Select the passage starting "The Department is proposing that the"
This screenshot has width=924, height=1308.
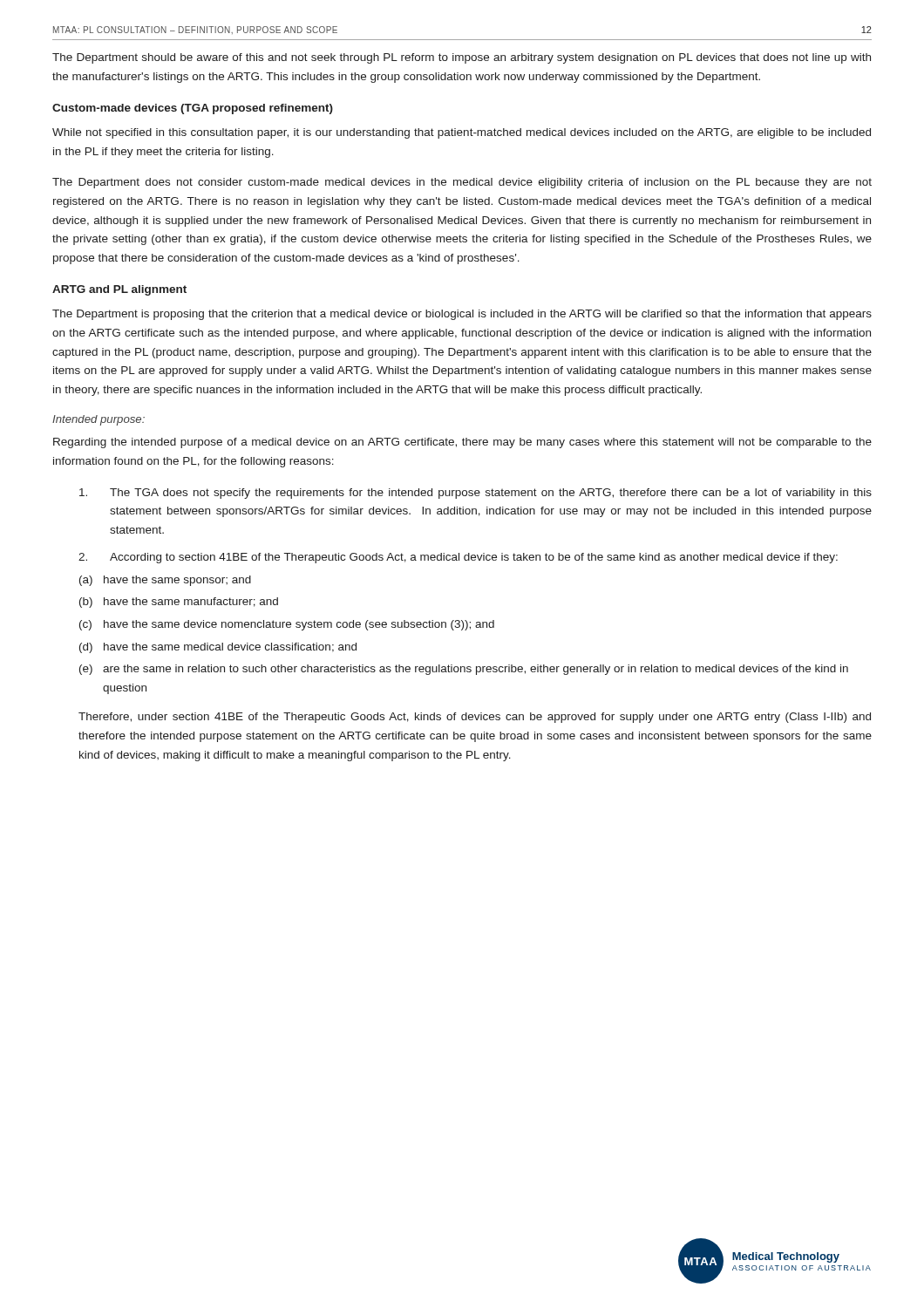coord(462,351)
